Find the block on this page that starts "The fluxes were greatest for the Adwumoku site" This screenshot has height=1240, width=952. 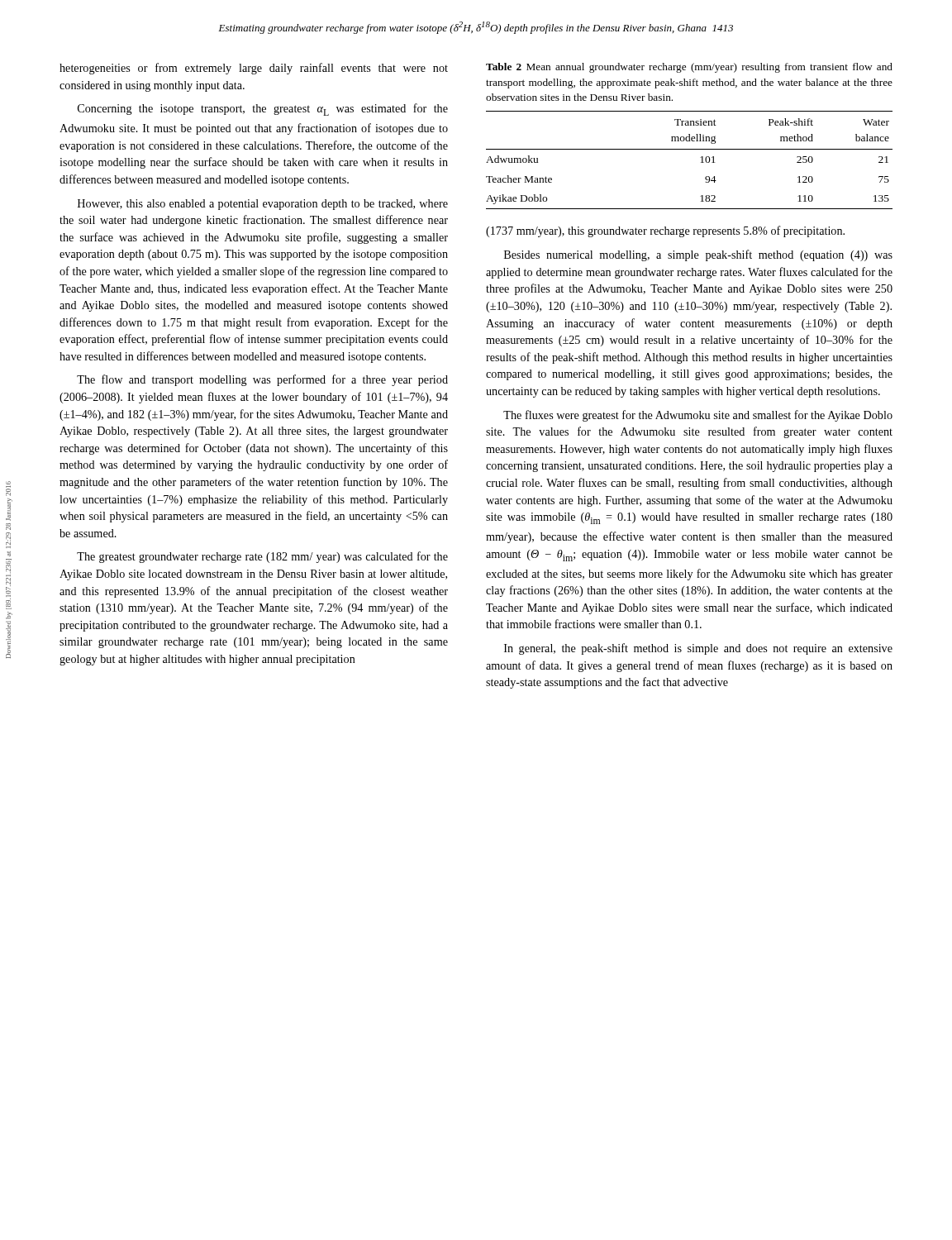coord(689,520)
